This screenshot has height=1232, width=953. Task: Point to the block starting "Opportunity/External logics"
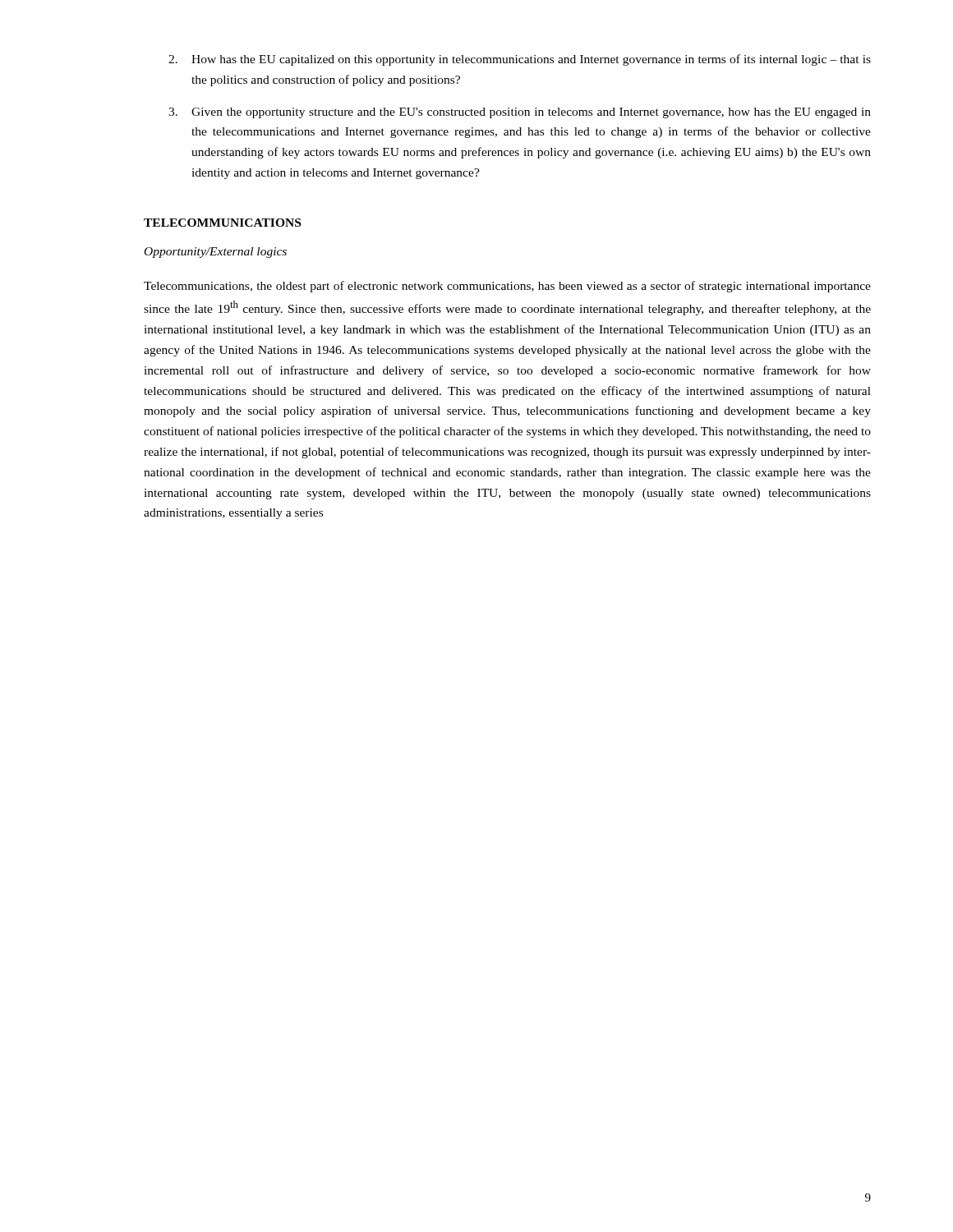tap(215, 251)
